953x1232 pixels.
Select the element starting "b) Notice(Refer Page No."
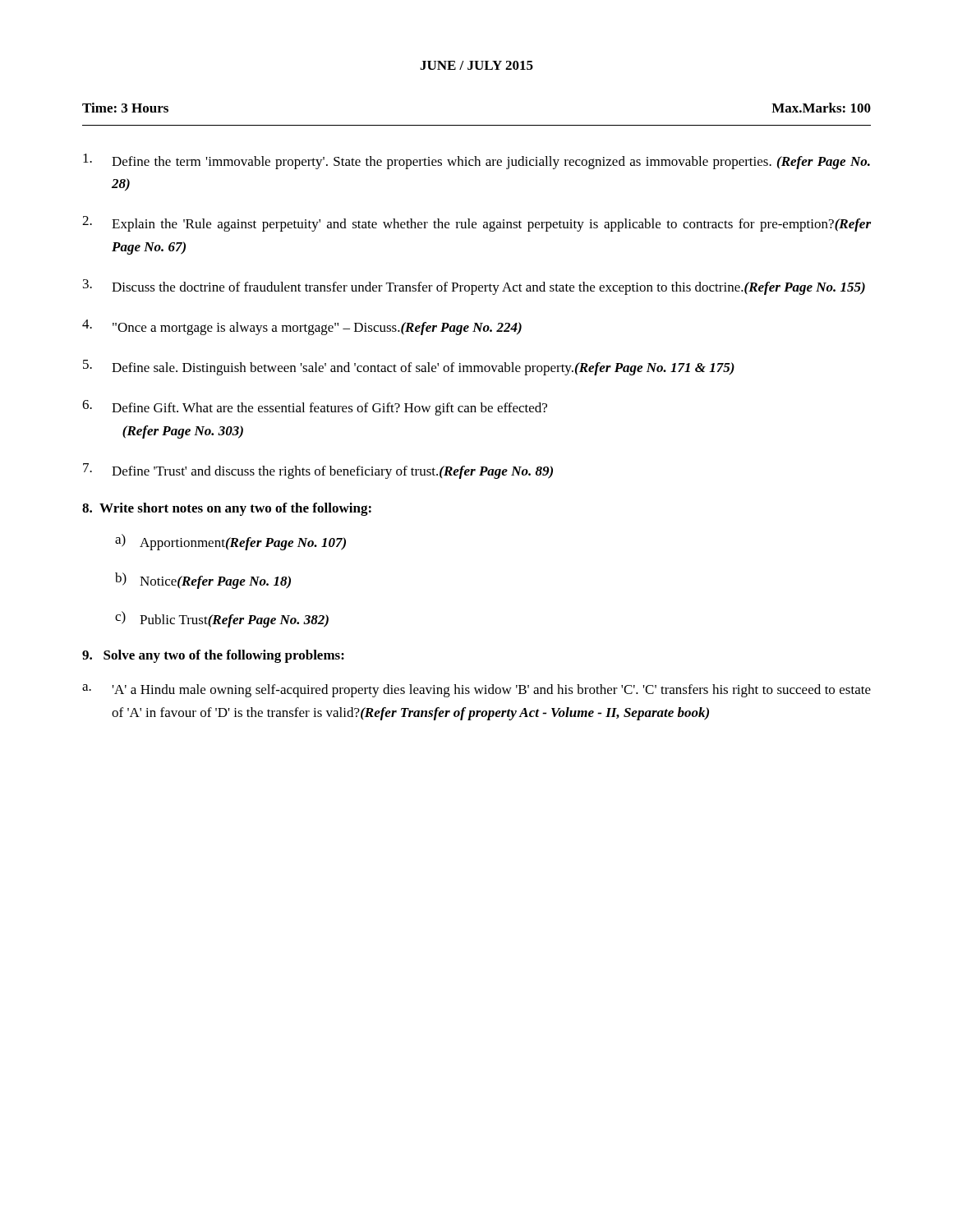point(203,581)
